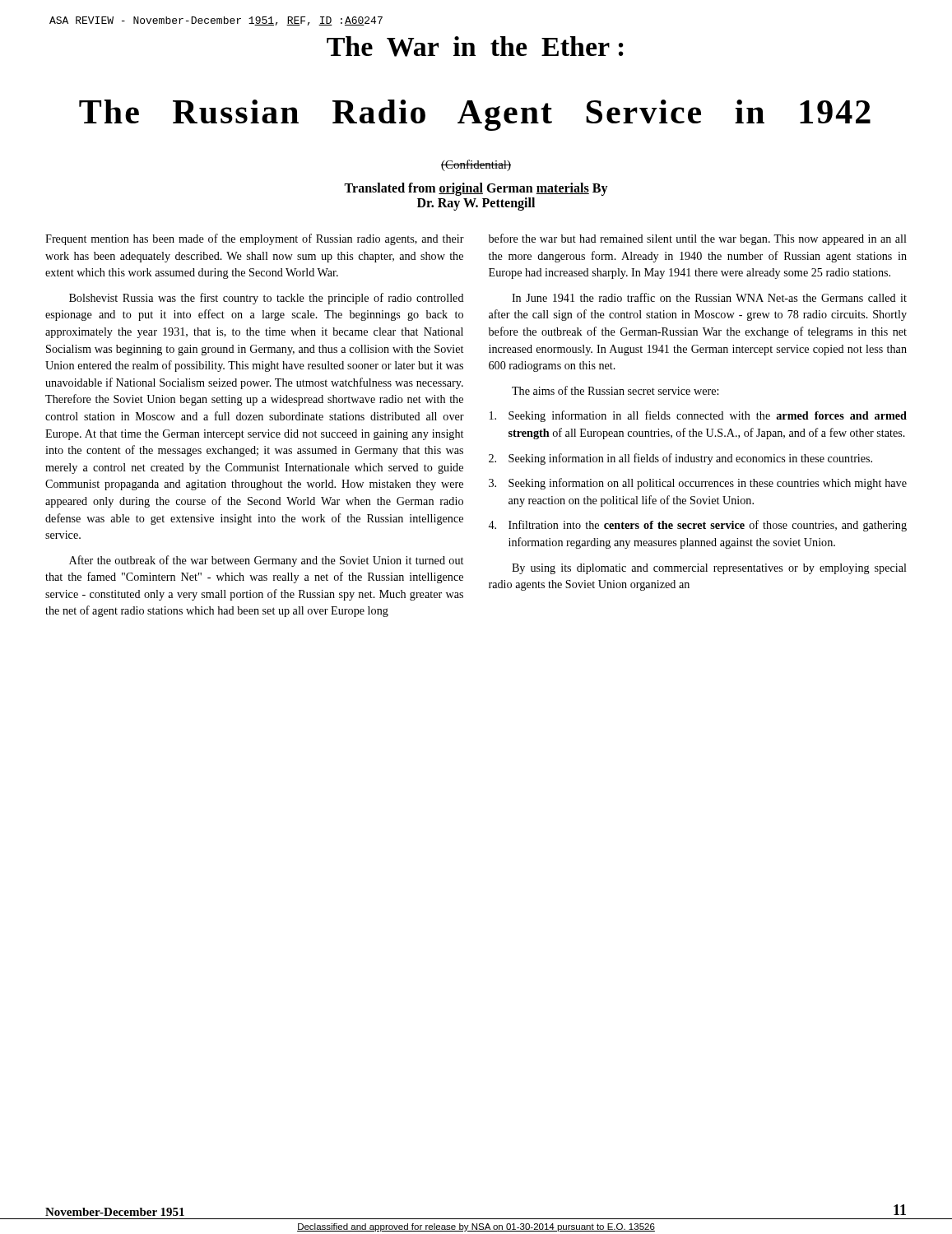Find the region starting "Seeking information in all fields"
Viewport: 952px width, 1234px height.
click(x=698, y=424)
